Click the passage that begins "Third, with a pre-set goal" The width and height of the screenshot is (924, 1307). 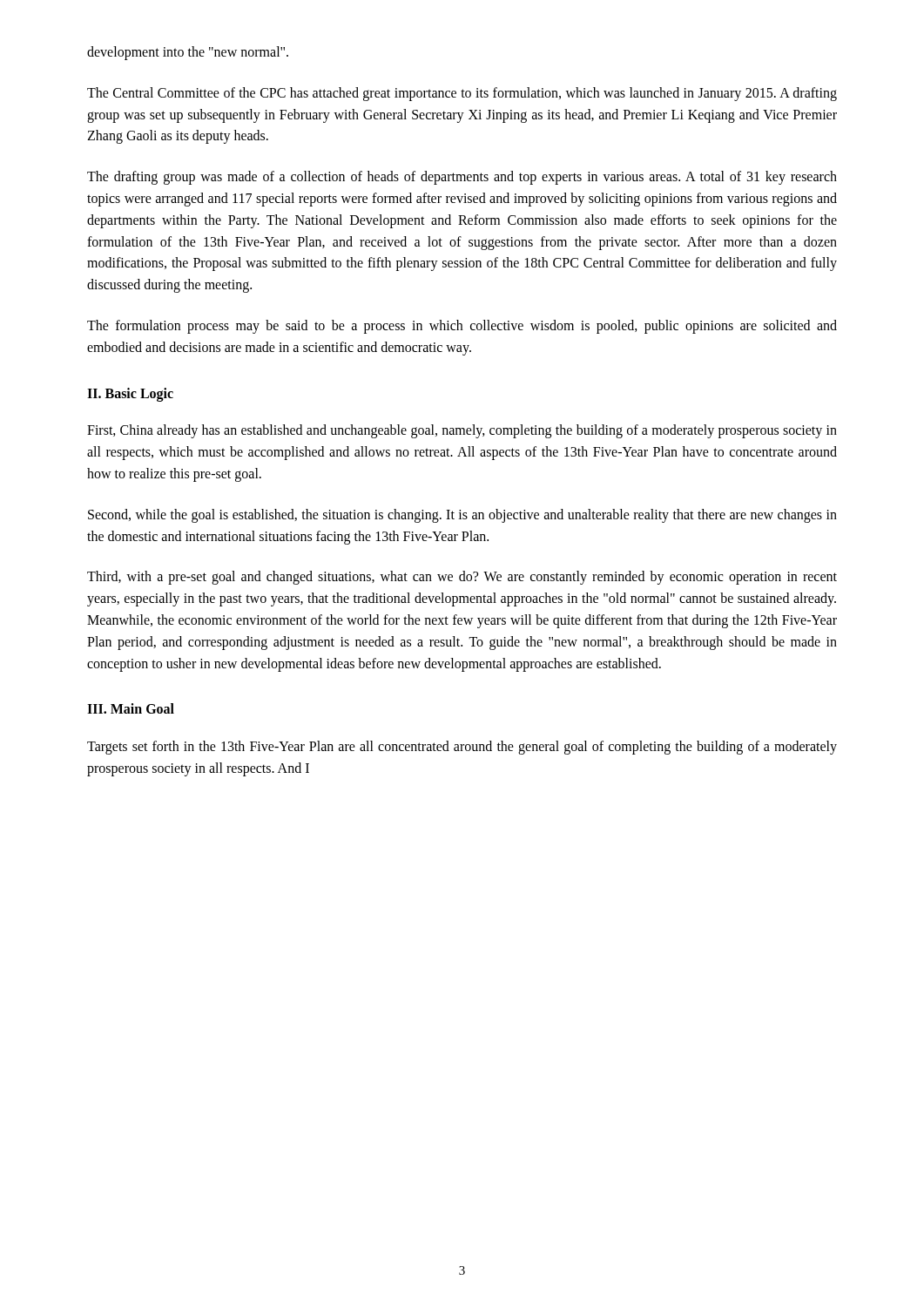pyautogui.click(x=462, y=620)
